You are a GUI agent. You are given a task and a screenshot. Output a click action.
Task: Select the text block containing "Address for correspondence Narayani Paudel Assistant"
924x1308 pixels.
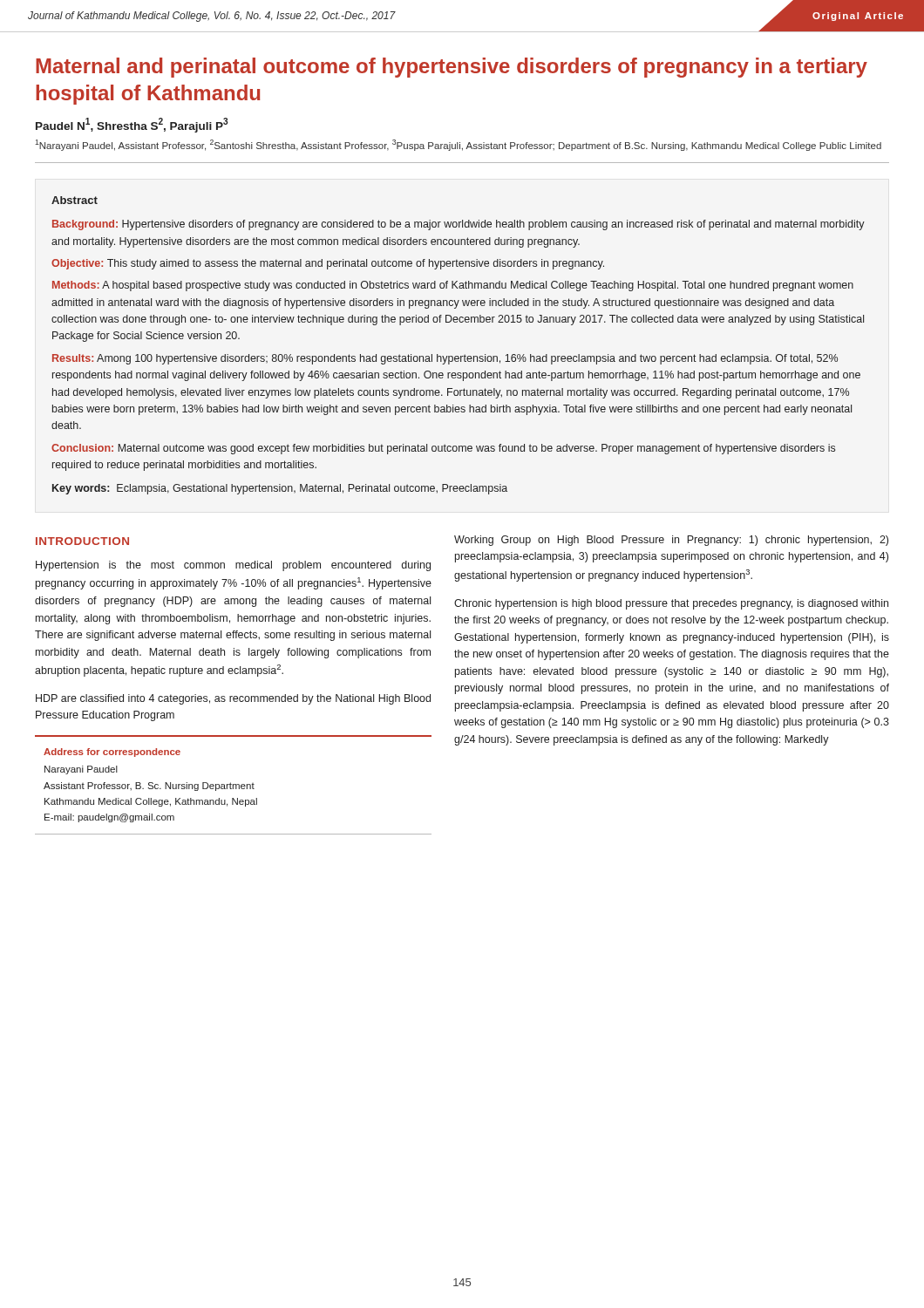(233, 783)
